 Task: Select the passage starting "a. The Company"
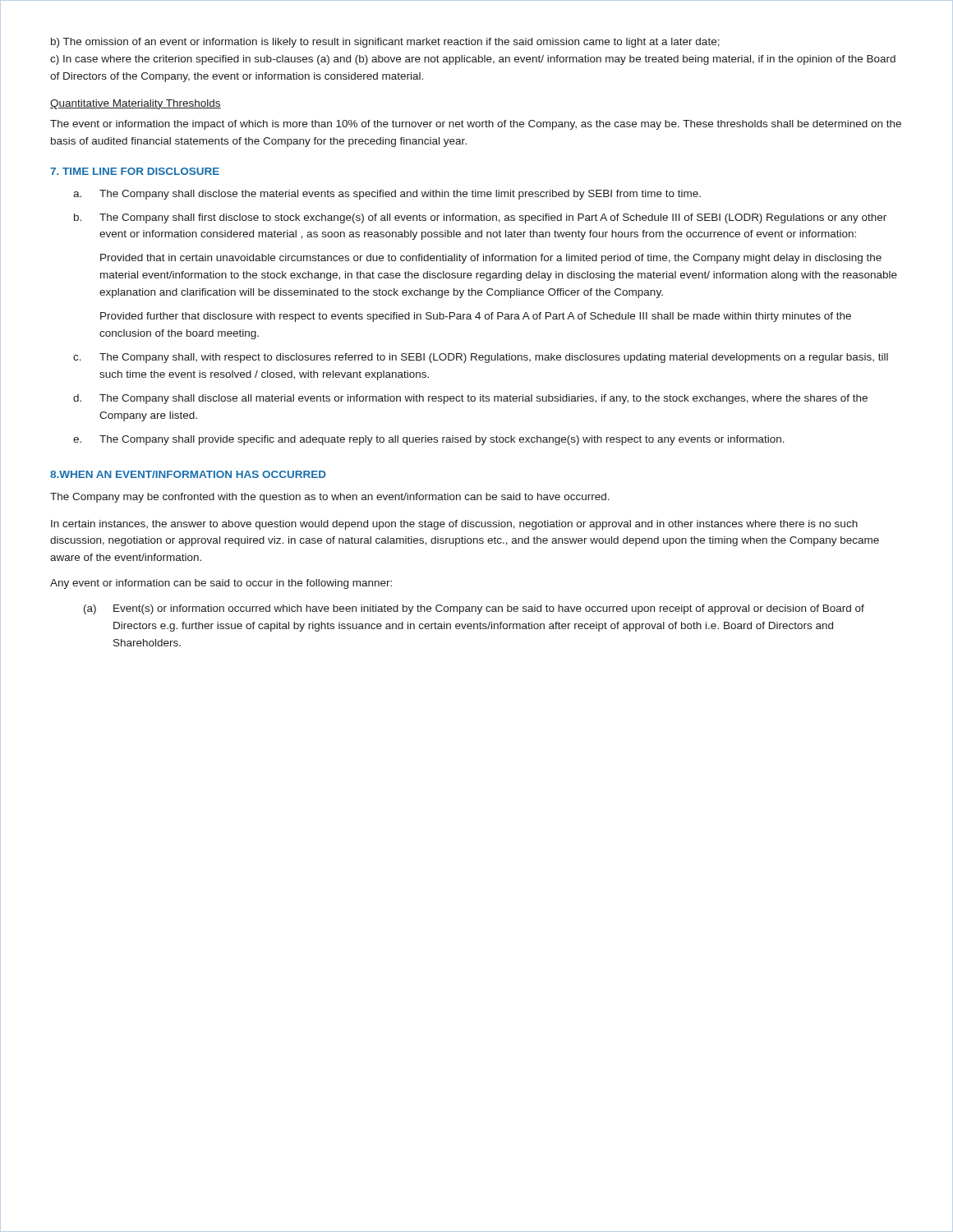476,194
